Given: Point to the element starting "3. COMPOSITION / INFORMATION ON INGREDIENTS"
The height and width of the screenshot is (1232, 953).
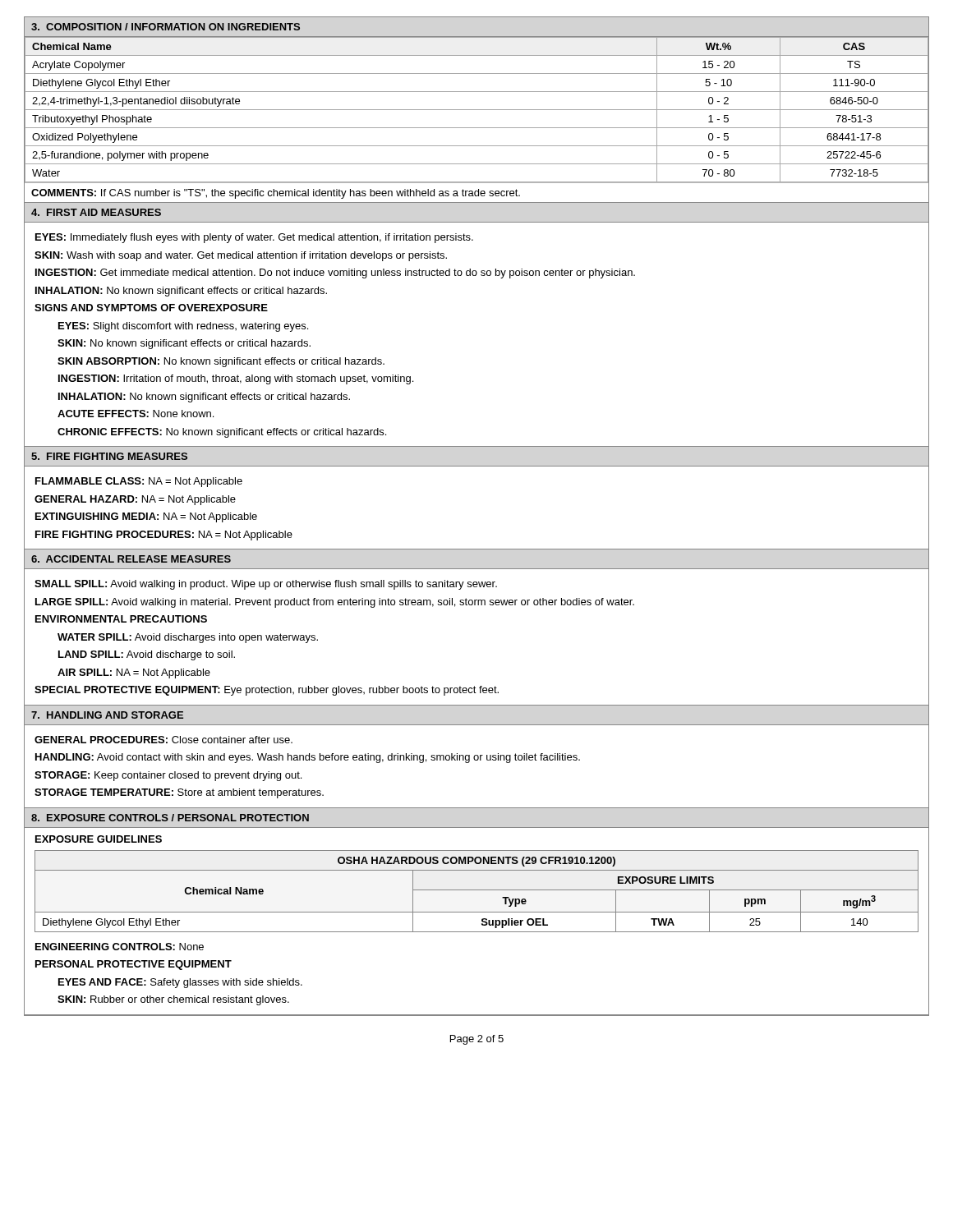Looking at the screenshot, I should click(166, 27).
